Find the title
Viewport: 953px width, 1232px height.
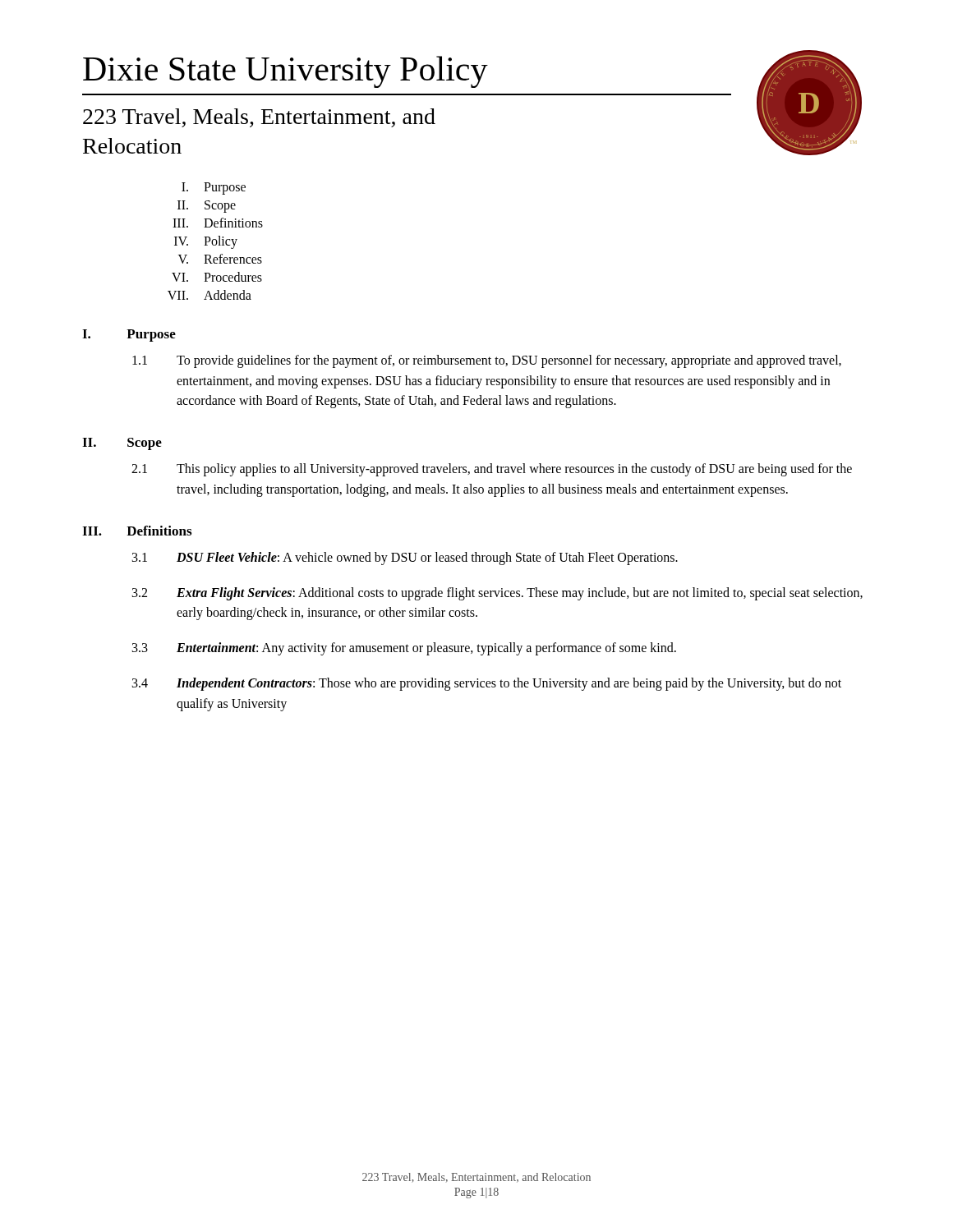[x=407, y=105]
